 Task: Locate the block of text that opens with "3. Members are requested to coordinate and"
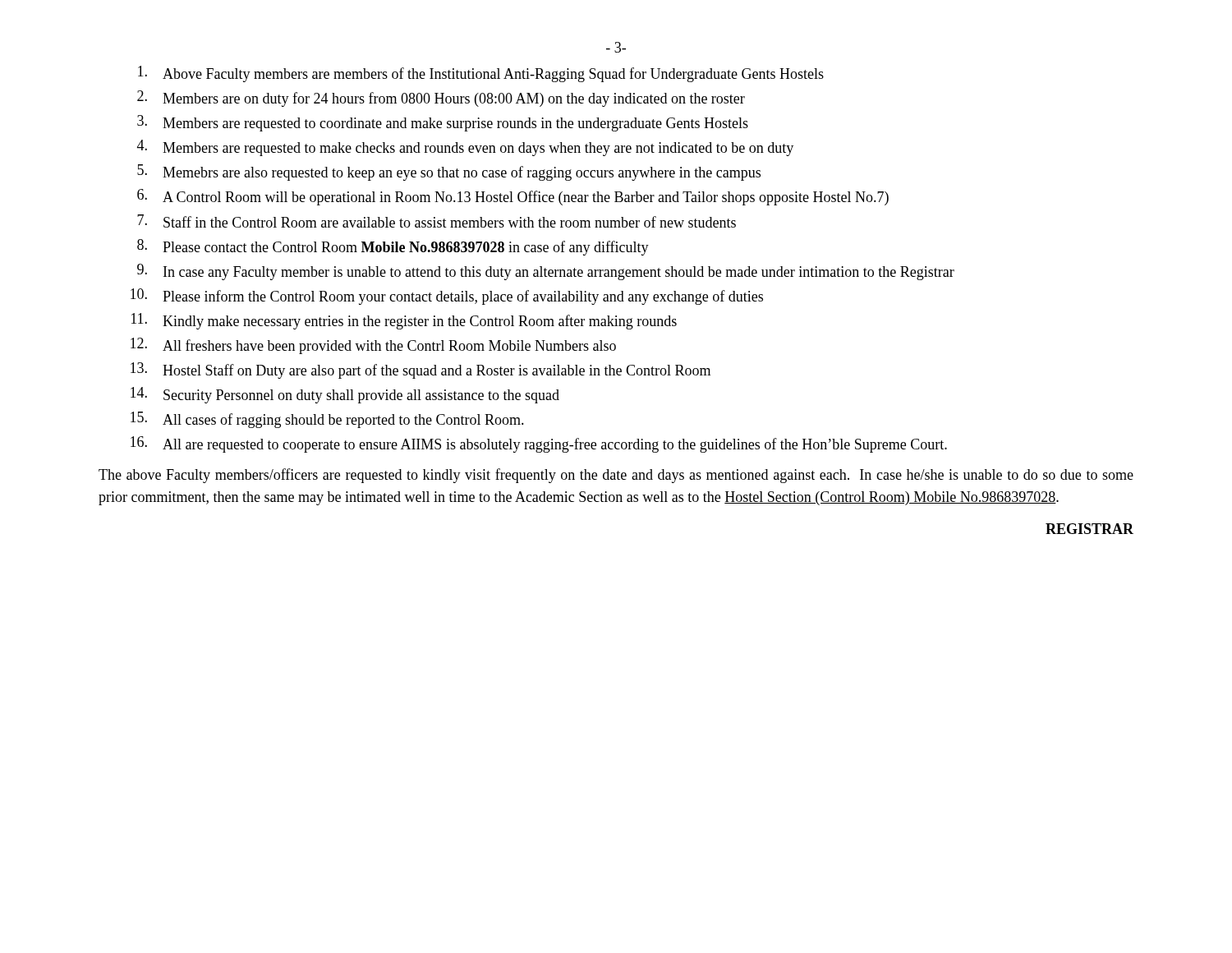(x=616, y=123)
